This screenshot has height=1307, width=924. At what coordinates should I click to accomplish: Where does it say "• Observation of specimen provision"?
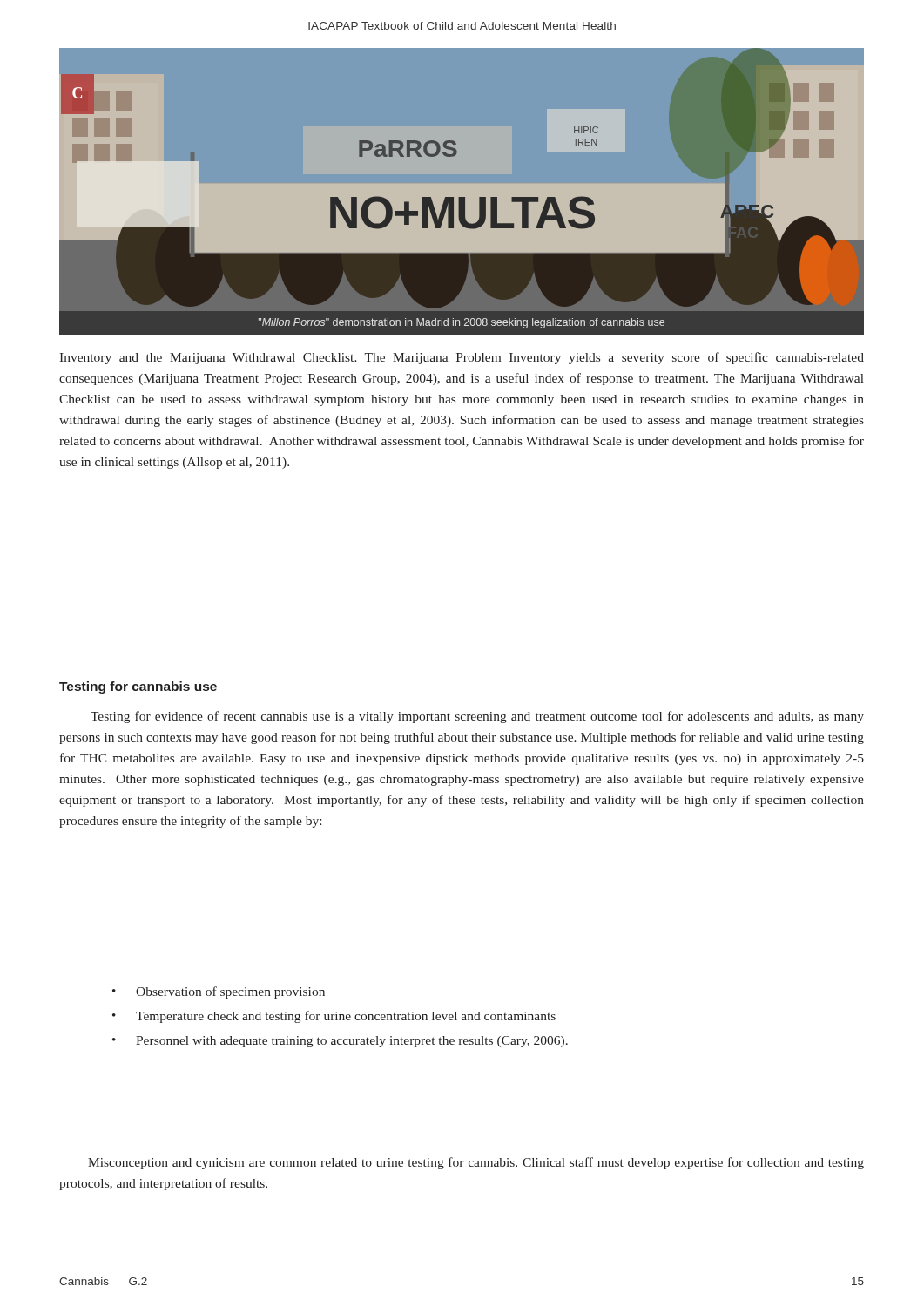point(219,992)
